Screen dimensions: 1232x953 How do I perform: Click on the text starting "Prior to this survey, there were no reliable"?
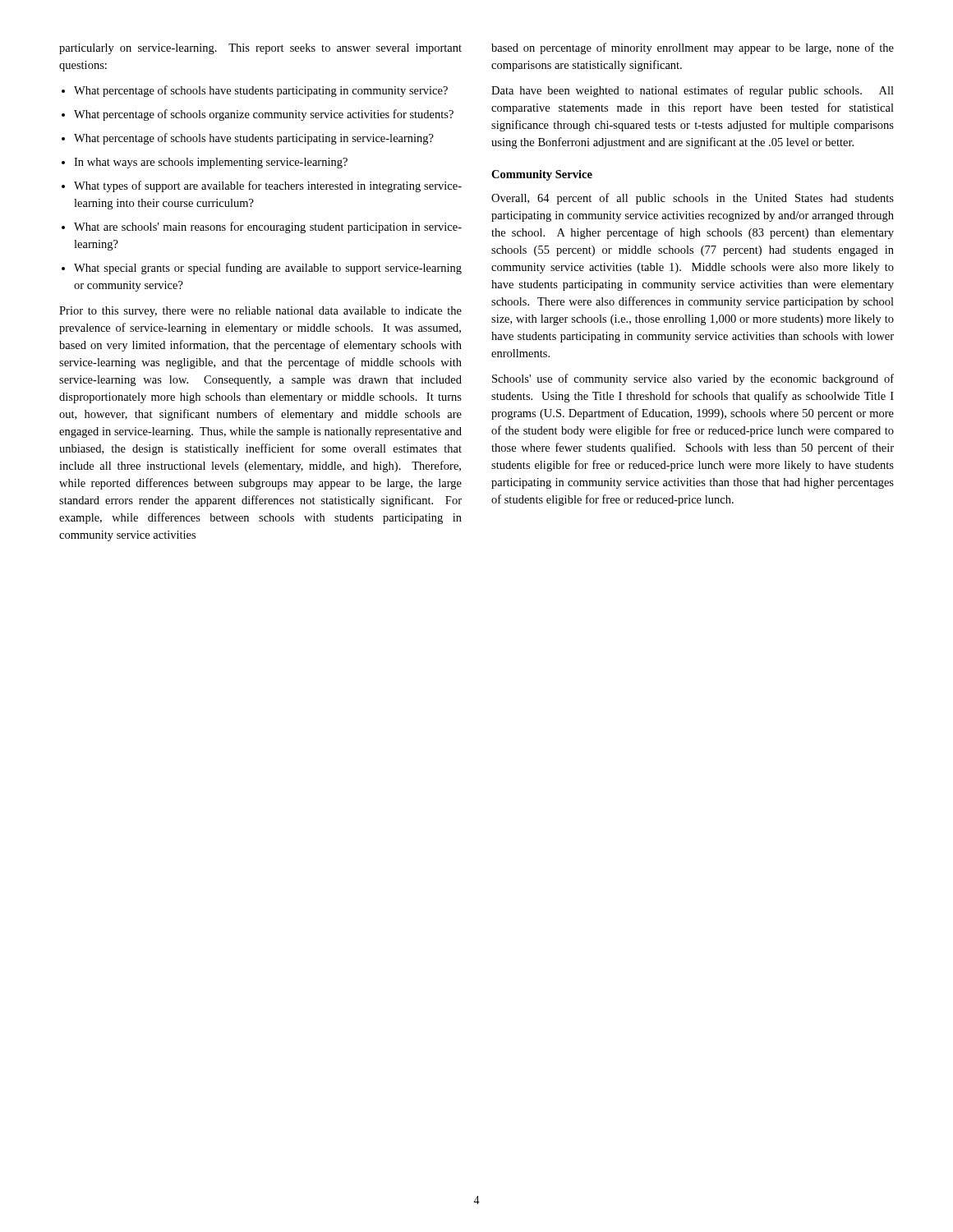[x=260, y=423]
